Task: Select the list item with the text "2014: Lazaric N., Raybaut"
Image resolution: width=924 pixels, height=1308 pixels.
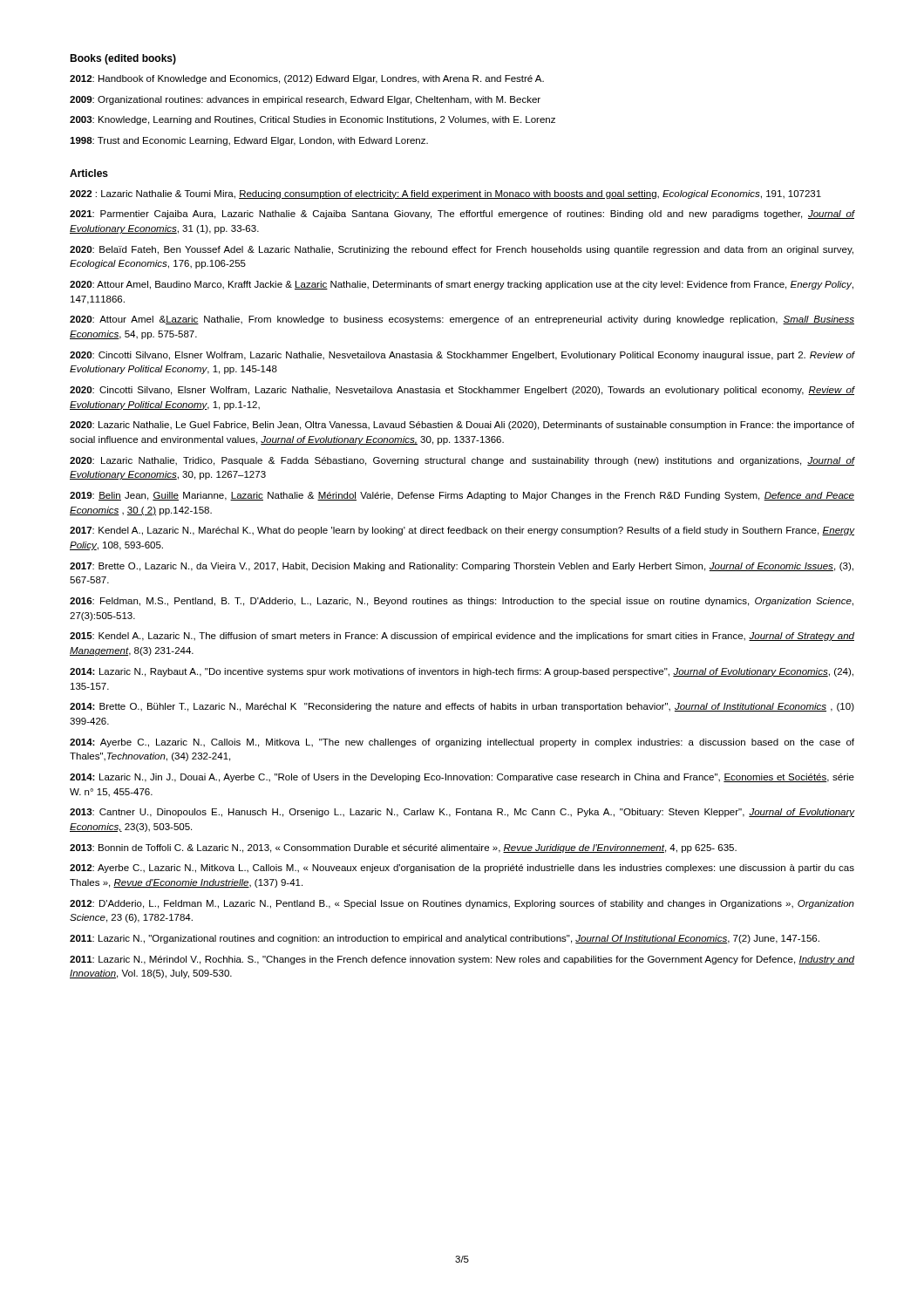Action: point(462,679)
